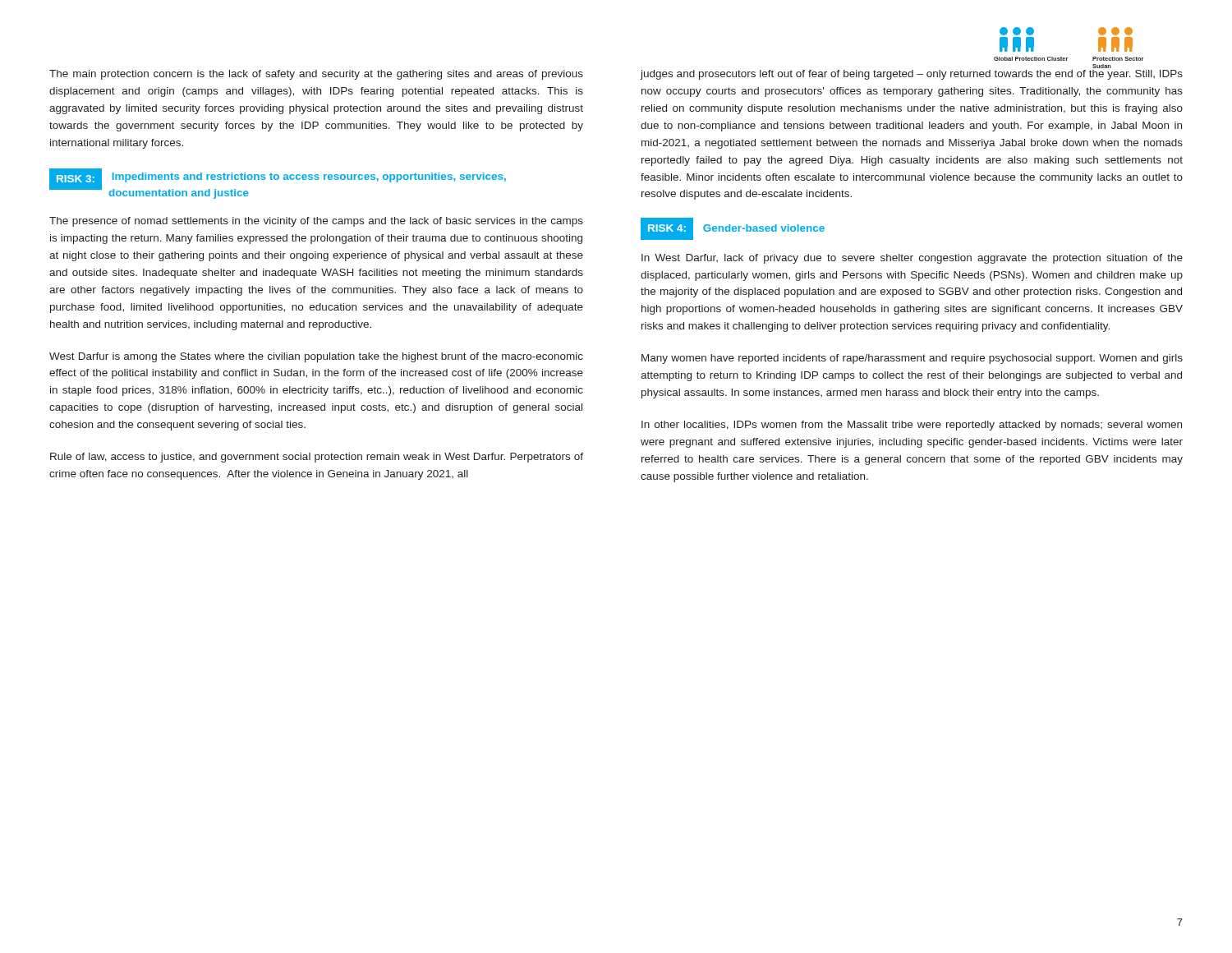Image resolution: width=1232 pixels, height=953 pixels.
Task: Find the text block that says "In other localities, IDPs women from the"
Action: [x=912, y=450]
